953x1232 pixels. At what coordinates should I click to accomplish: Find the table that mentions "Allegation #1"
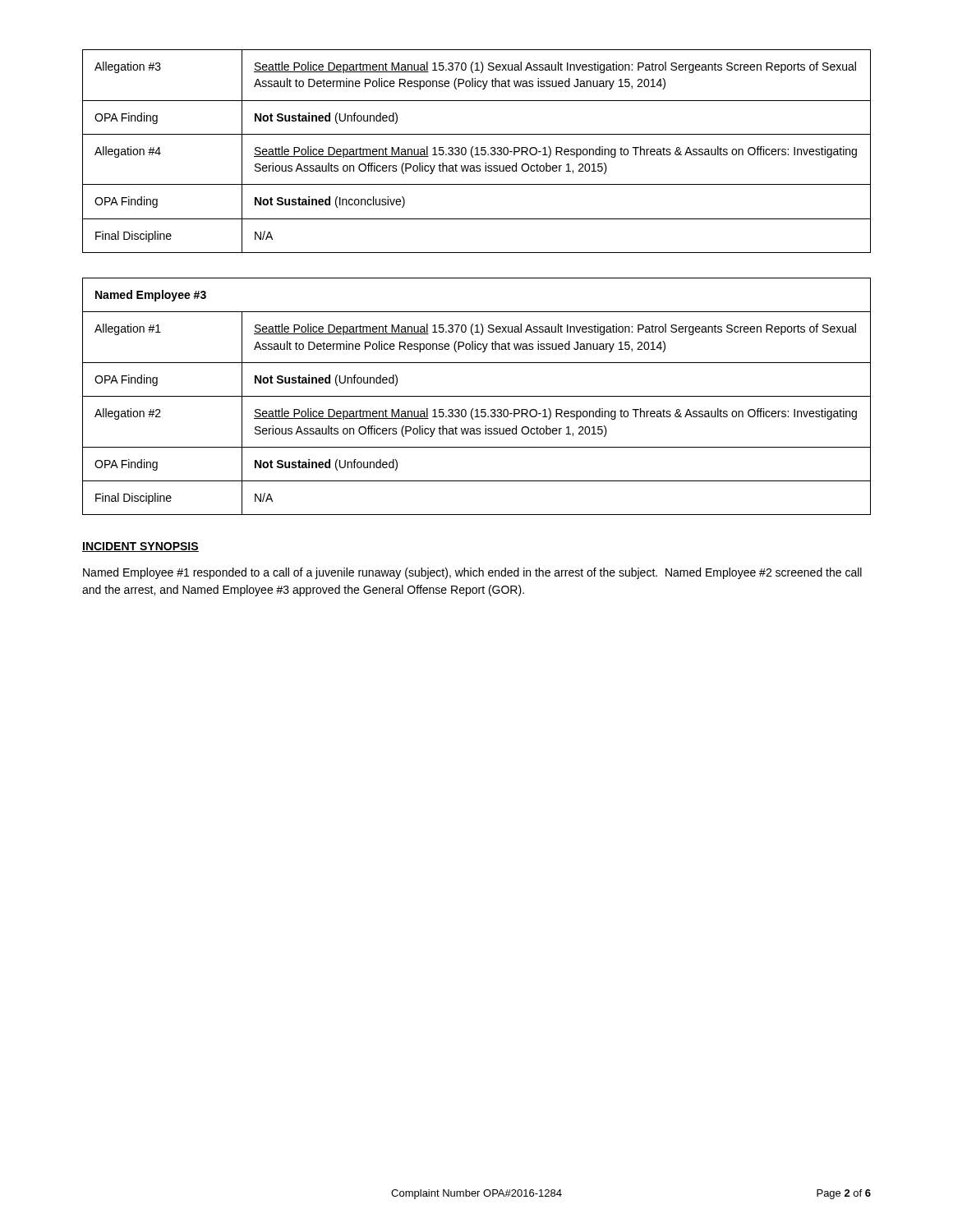[x=476, y=397]
